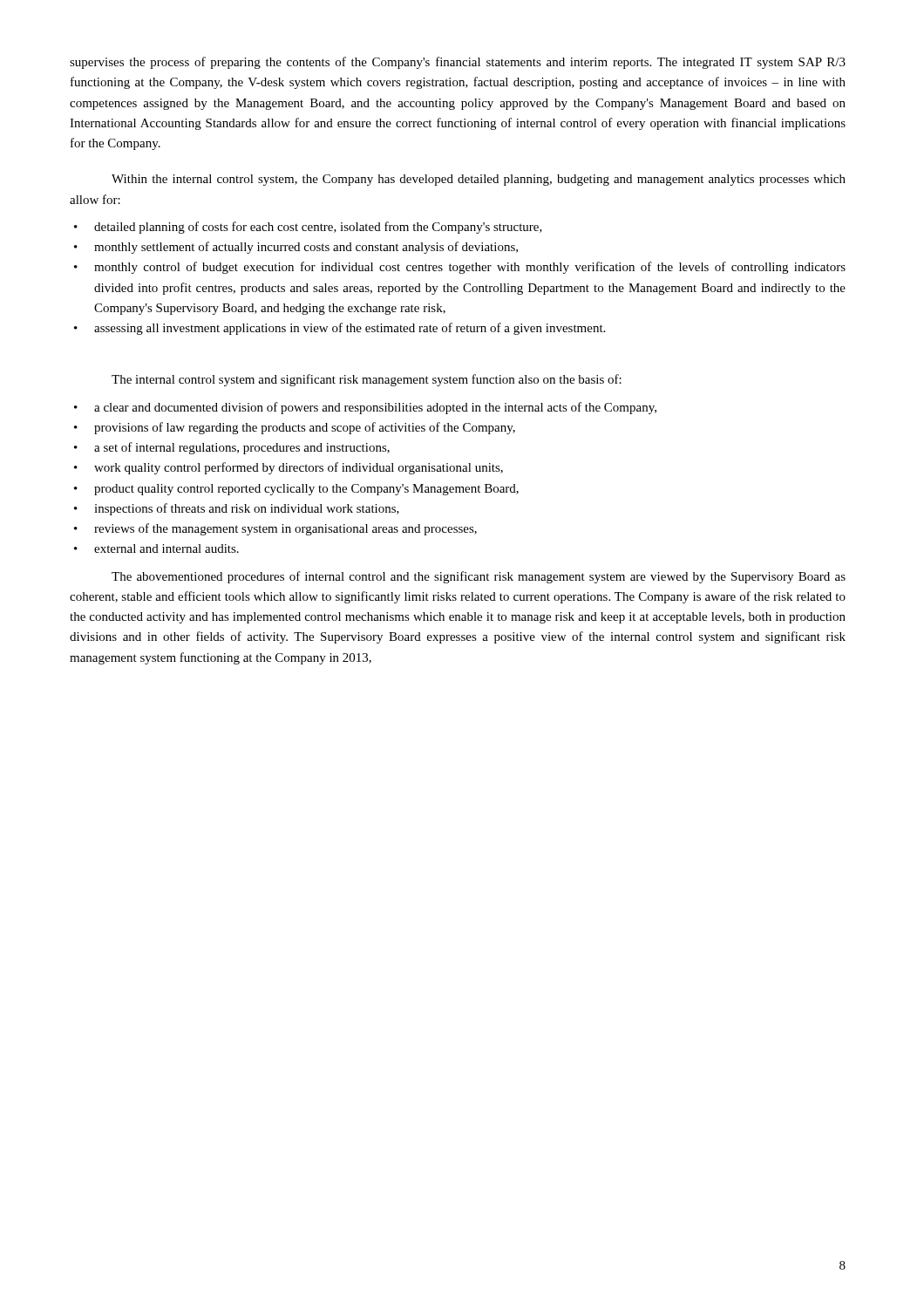Screen dimensions: 1308x924
Task: Select the region starting "The internal control"
Action: (x=458, y=380)
